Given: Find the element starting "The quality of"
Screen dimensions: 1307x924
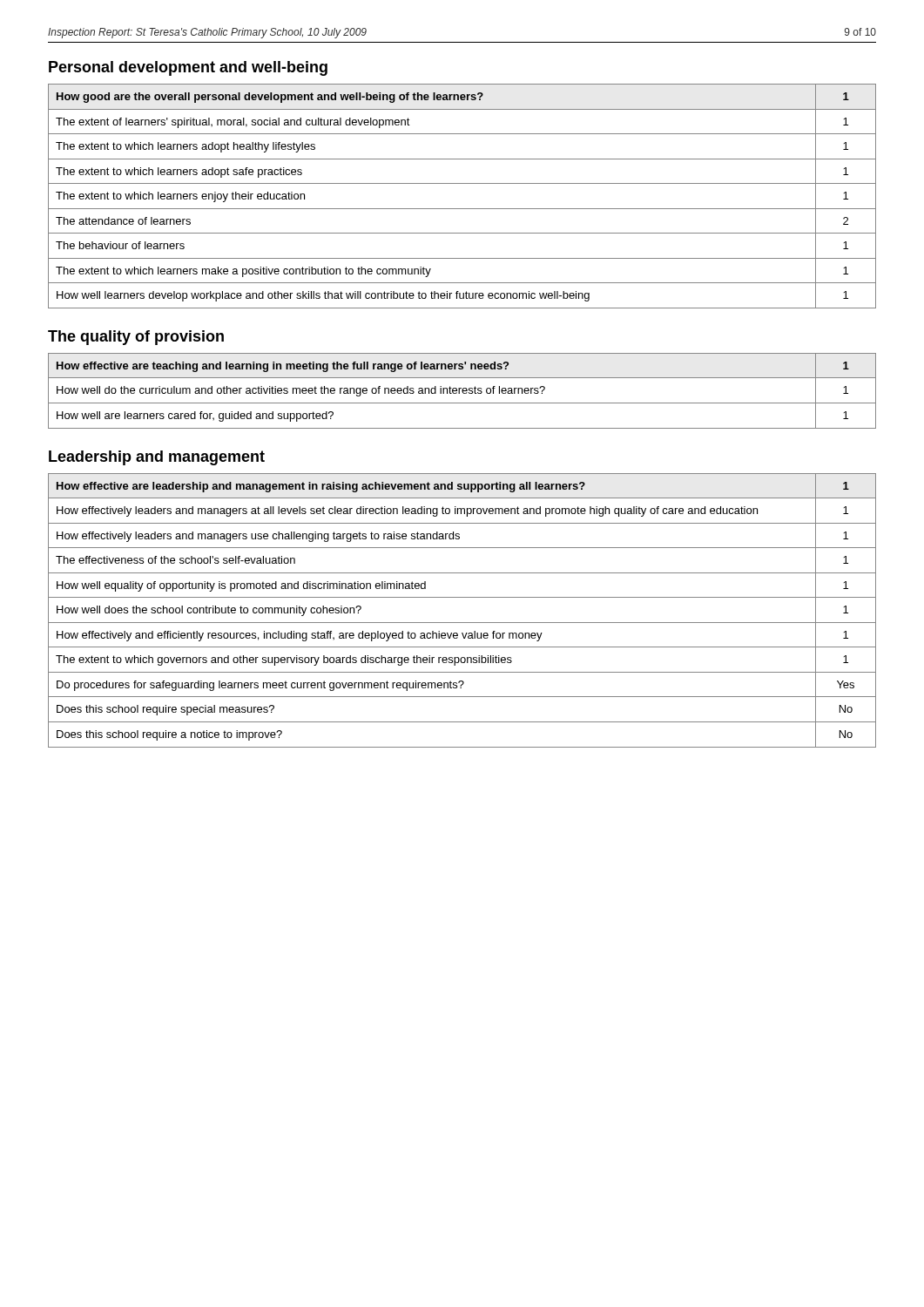Looking at the screenshot, I should tap(136, 336).
